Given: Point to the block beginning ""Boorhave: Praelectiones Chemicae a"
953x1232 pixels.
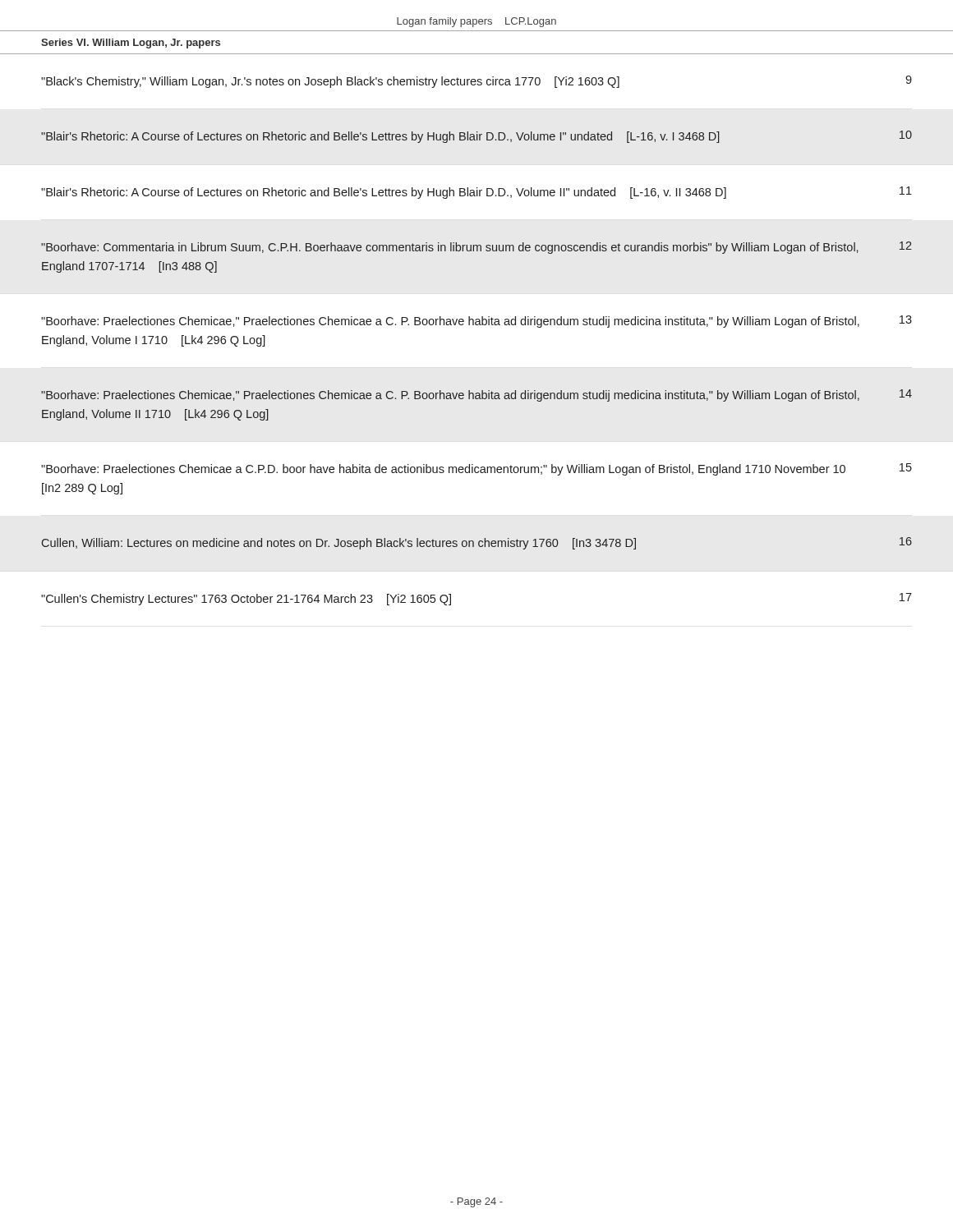Looking at the screenshot, I should coord(476,479).
